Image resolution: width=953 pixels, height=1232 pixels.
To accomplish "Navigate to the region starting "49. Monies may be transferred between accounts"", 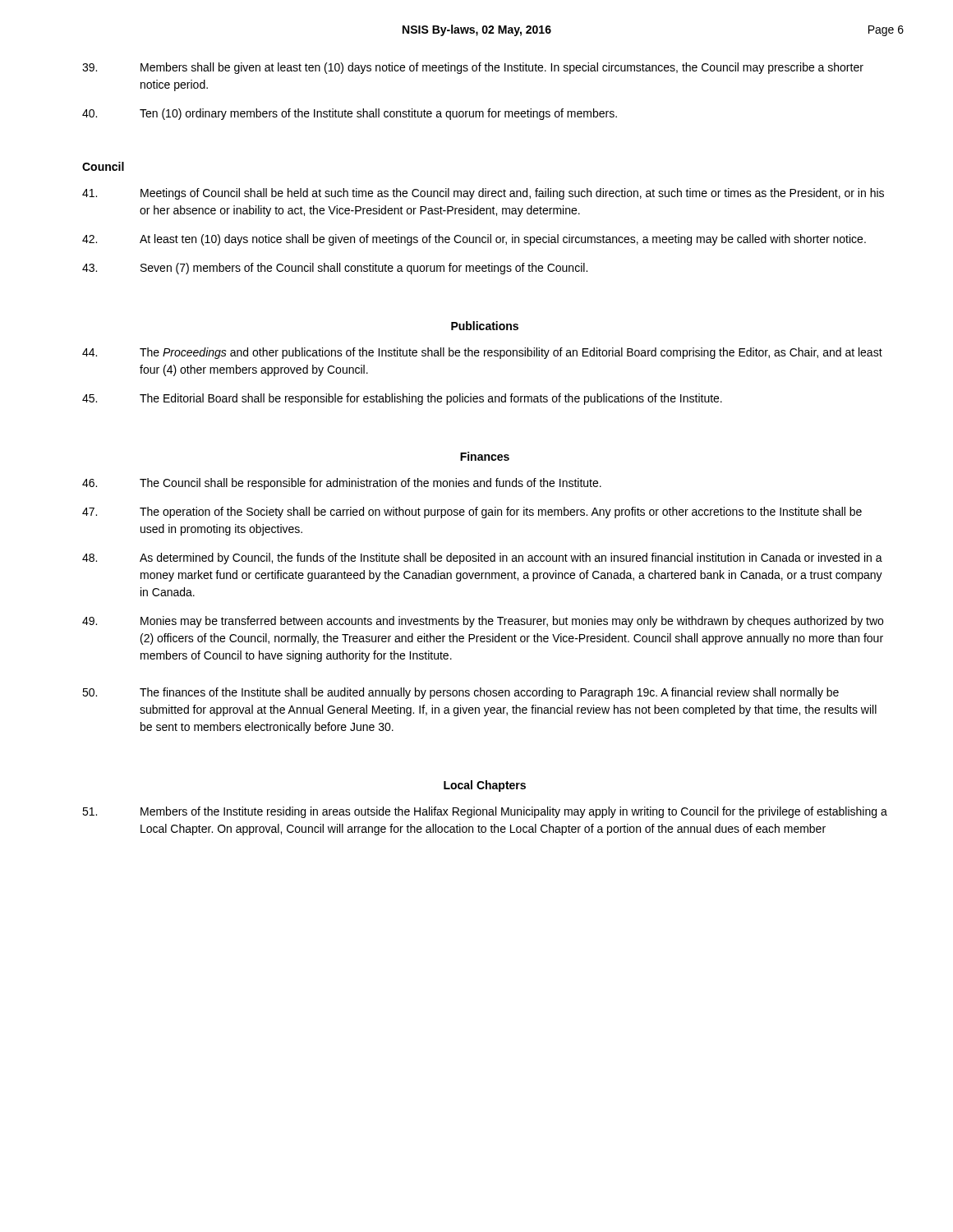I will [485, 639].
